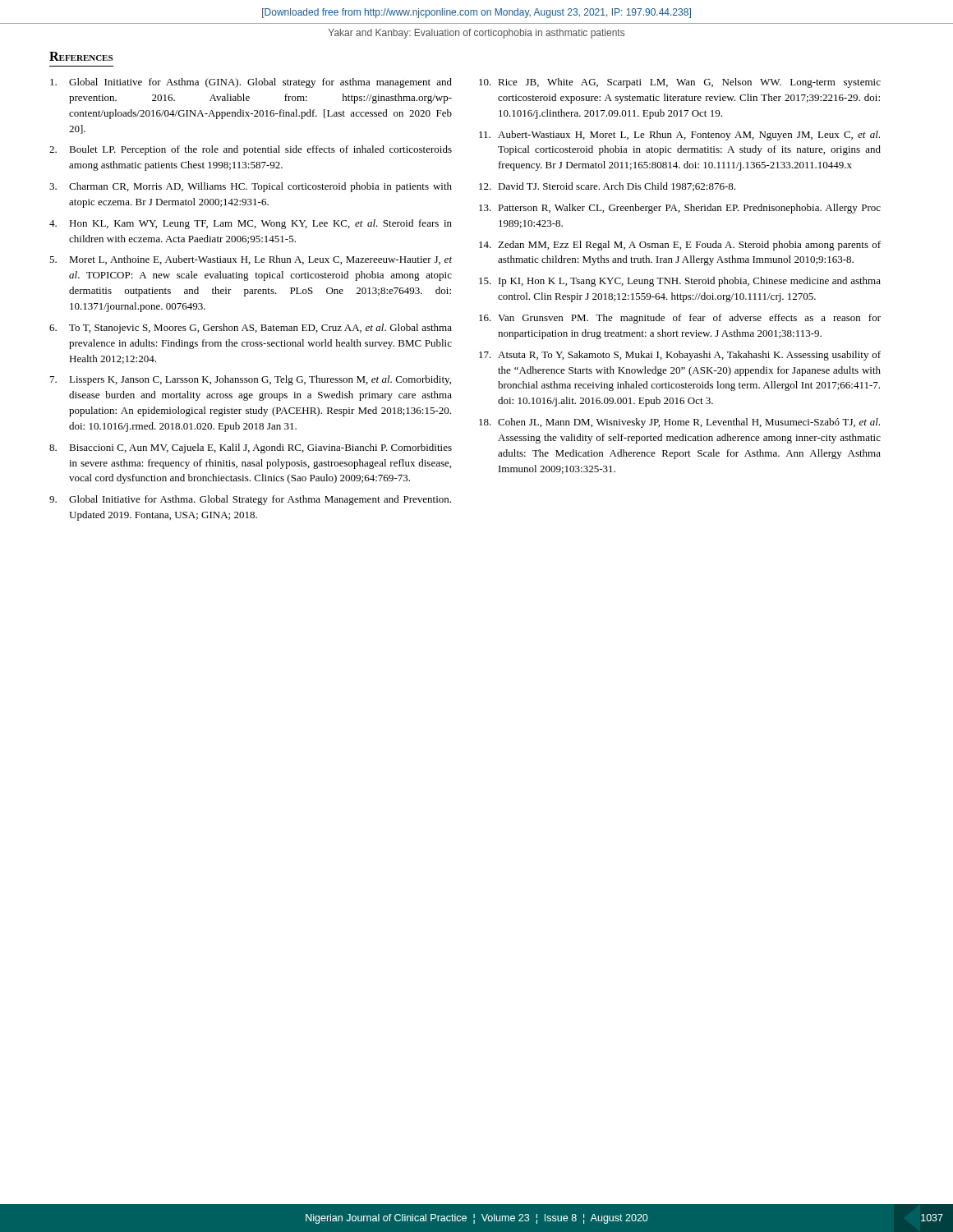Locate the passage starting "8. Bisaccioni C, Aun MV,"
Image resolution: width=953 pixels, height=1232 pixels.
click(251, 463)
